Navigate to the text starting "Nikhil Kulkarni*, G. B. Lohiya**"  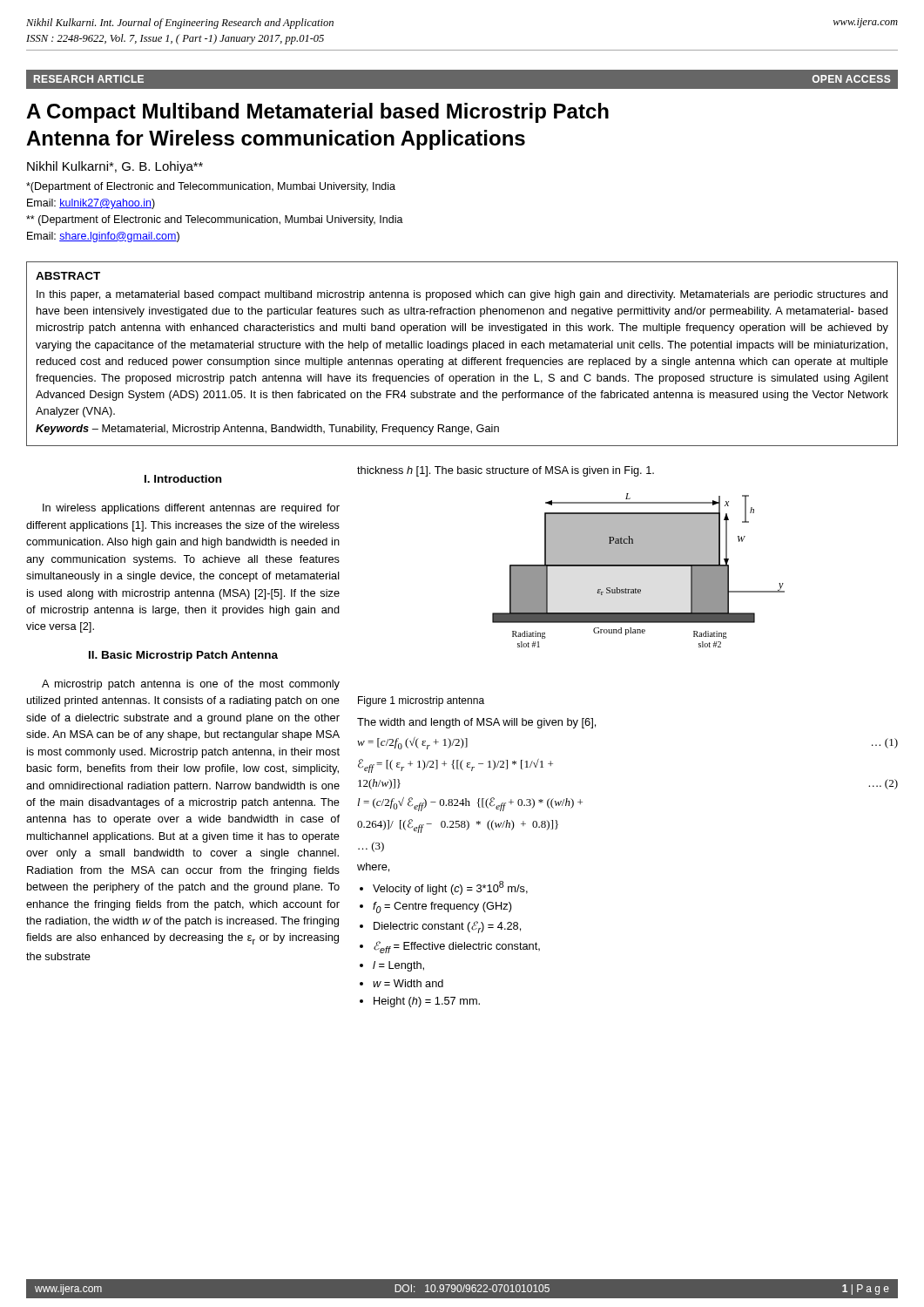[115, 166]
